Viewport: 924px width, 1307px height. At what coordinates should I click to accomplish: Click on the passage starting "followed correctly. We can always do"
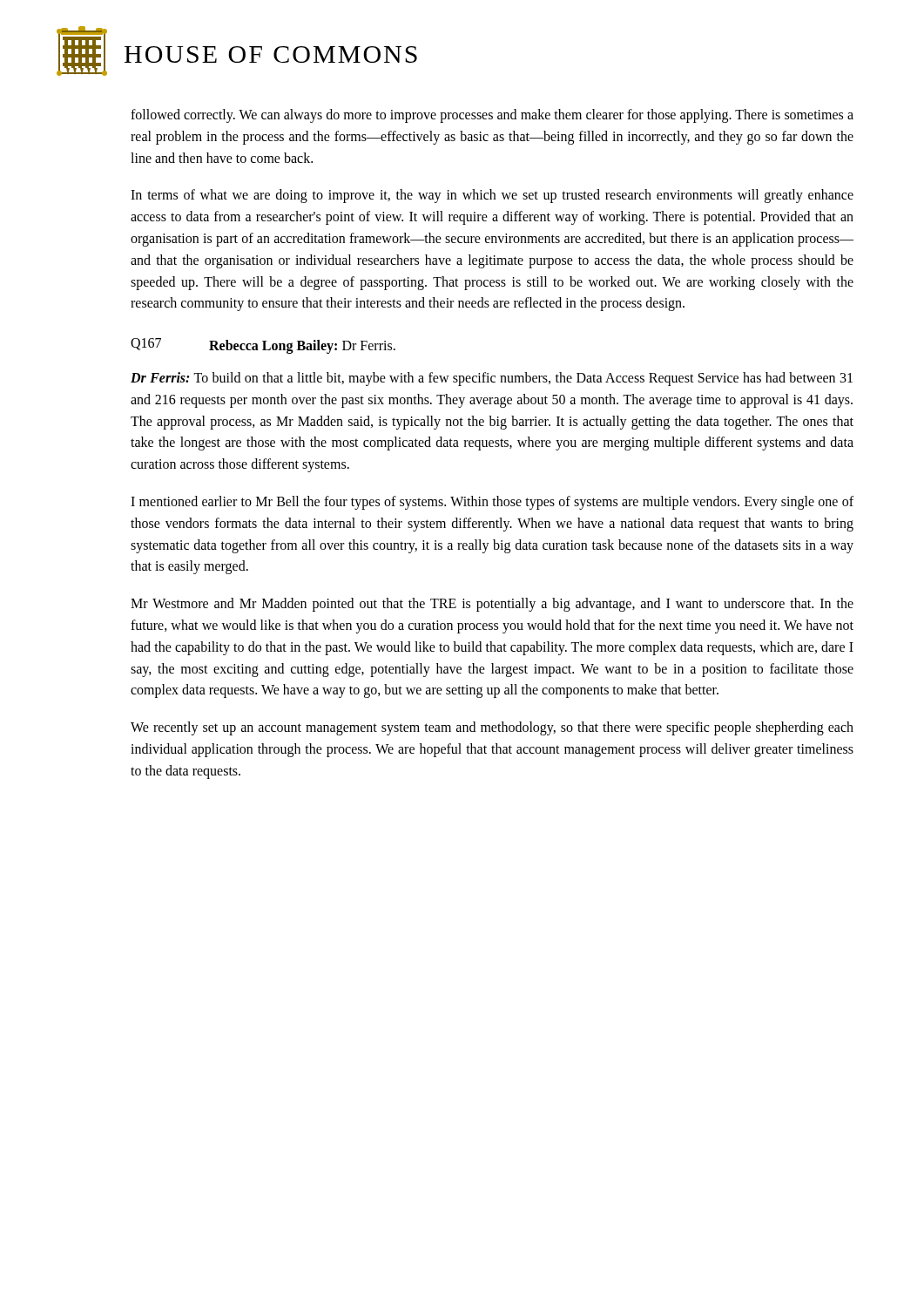(x=492, y=136)
